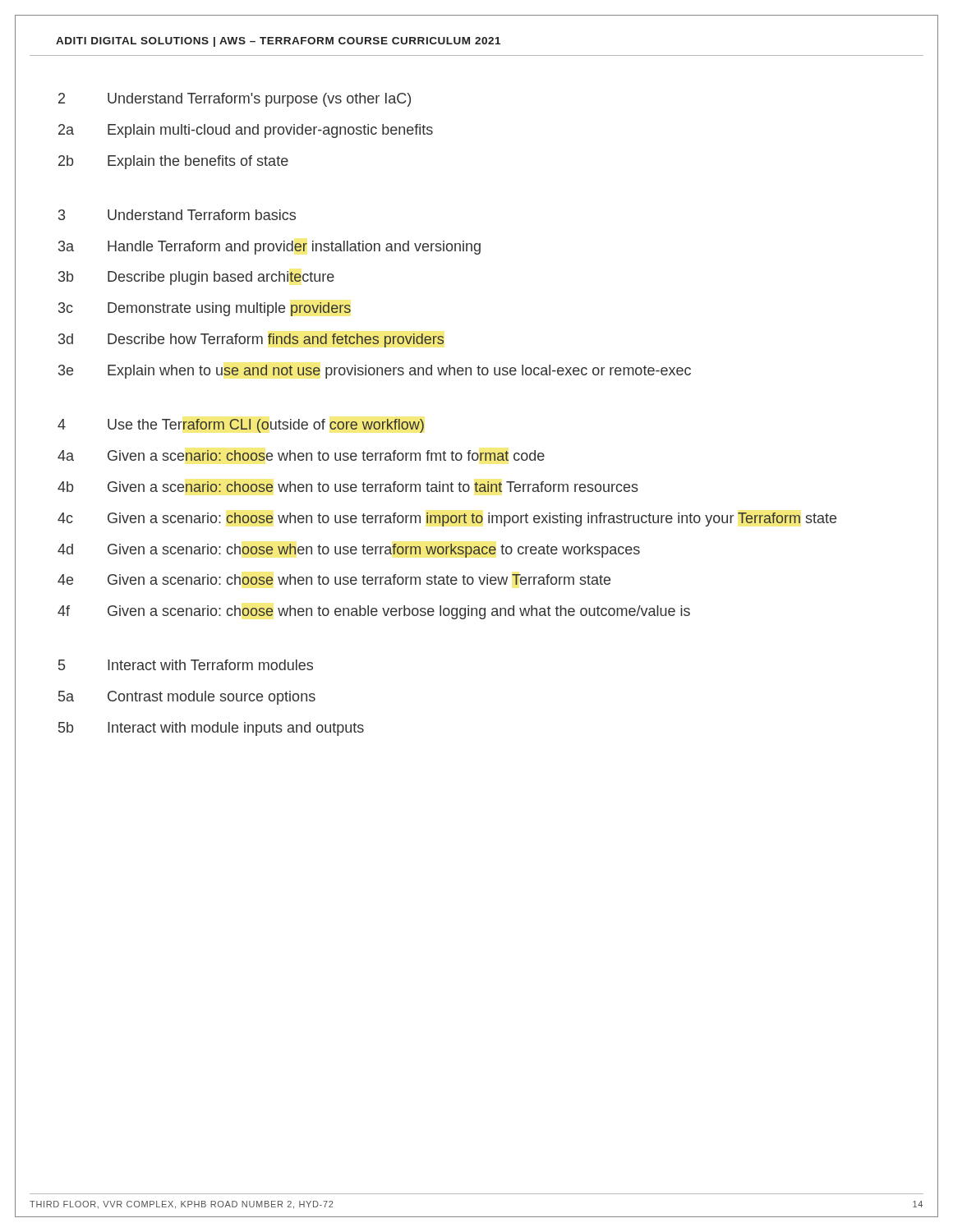
Task: Locate the list item containing "4d Given a scenario: choose"
Action: click(476, 550)
